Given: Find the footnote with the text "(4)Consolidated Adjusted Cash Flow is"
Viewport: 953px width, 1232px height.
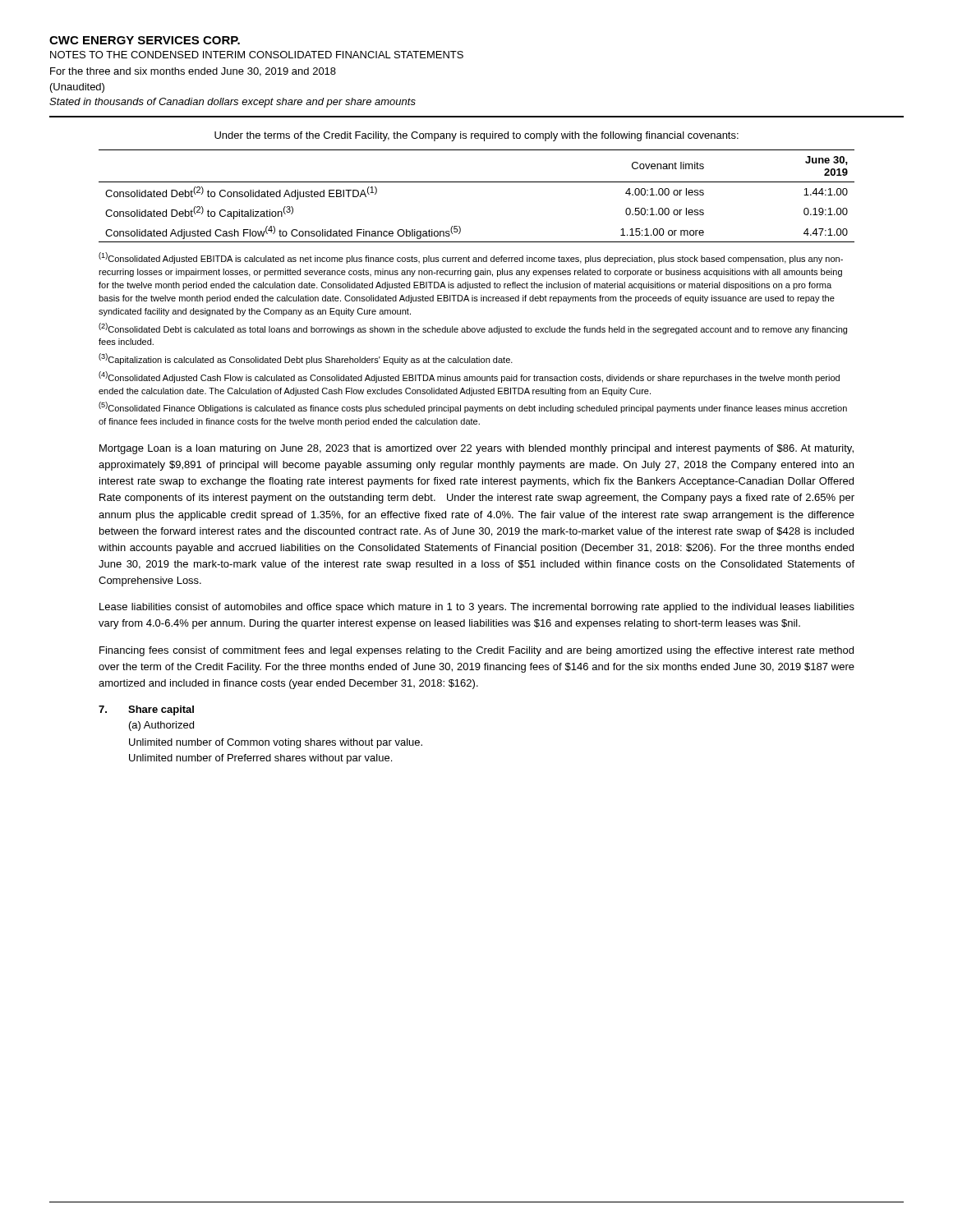Looking at the screenshot, I should pyautogui.click(x=469, y=383).
